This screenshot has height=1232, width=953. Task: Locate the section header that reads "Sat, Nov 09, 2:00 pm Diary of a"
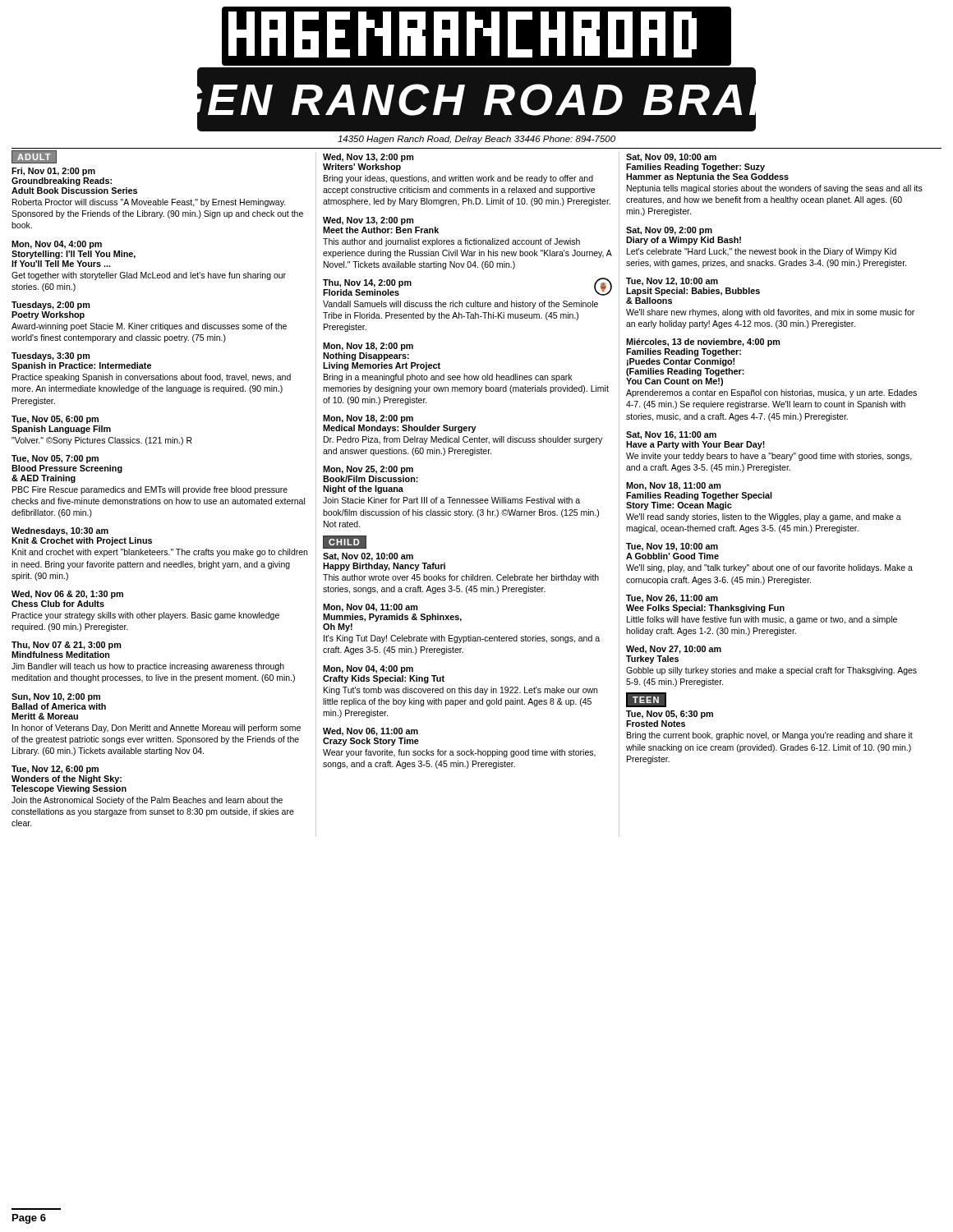tap(775, 247)
